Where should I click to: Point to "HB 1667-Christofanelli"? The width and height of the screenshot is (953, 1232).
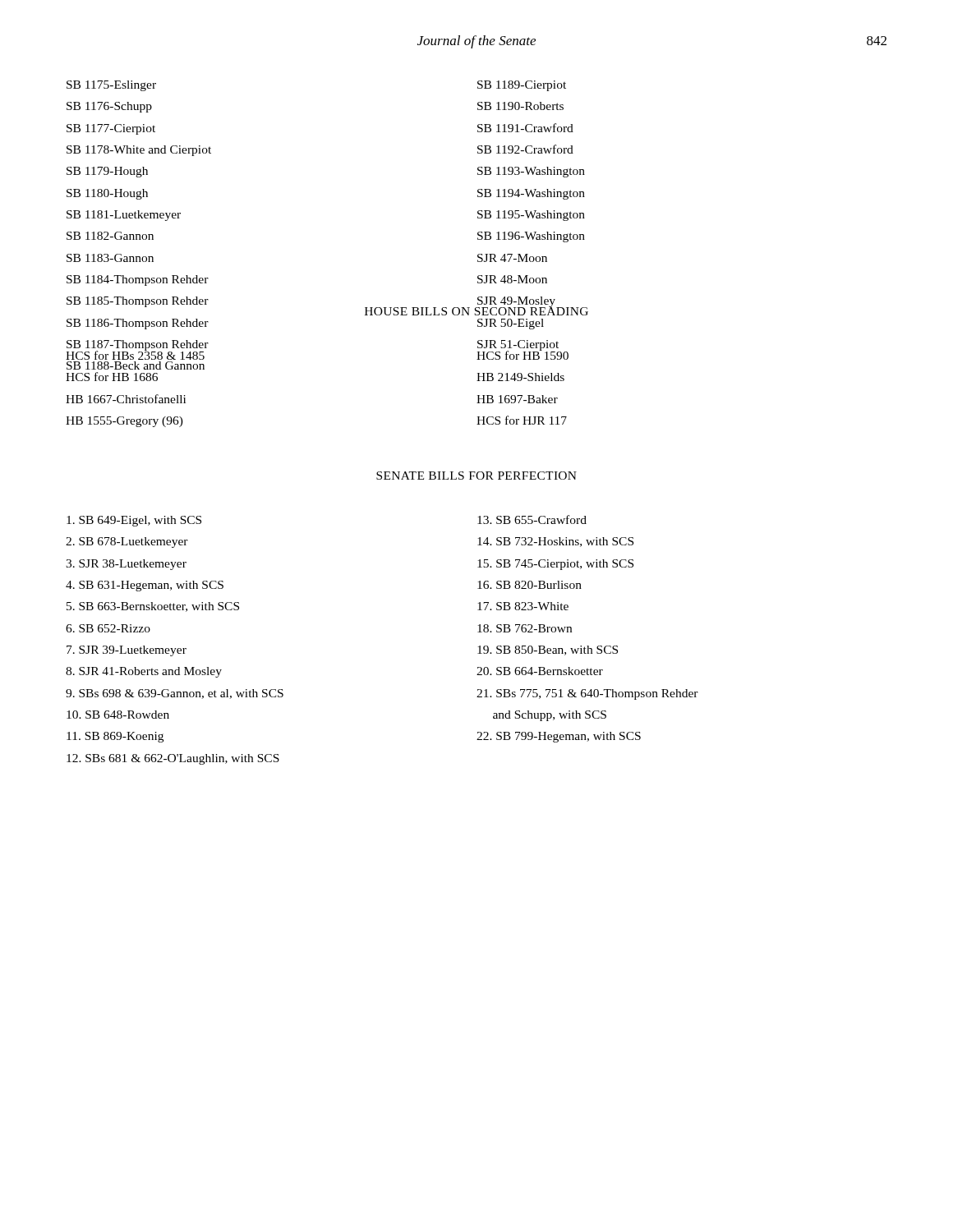click(126, 398)
